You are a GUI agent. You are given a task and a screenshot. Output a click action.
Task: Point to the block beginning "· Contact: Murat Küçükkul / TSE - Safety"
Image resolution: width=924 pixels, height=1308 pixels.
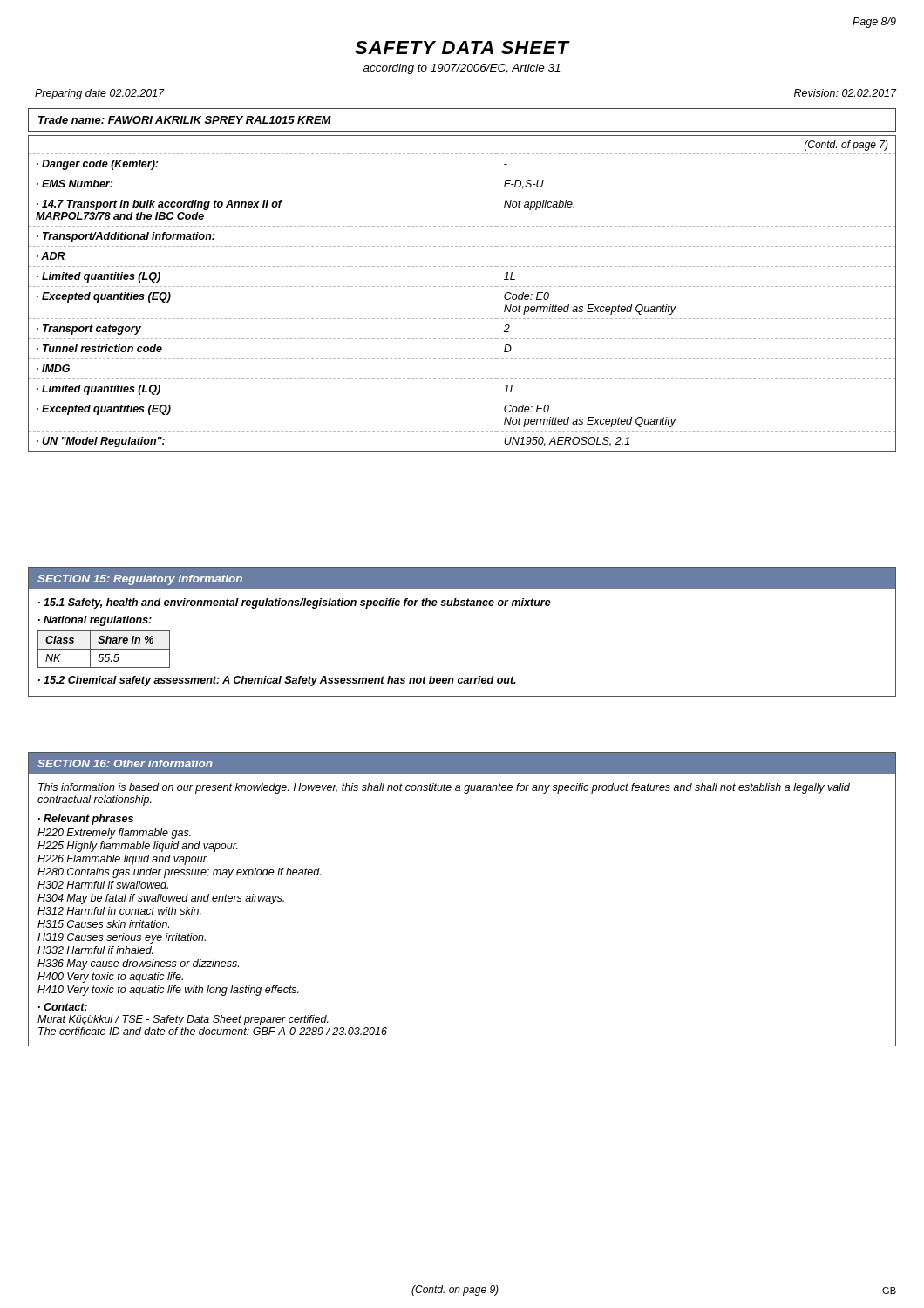212,1019
